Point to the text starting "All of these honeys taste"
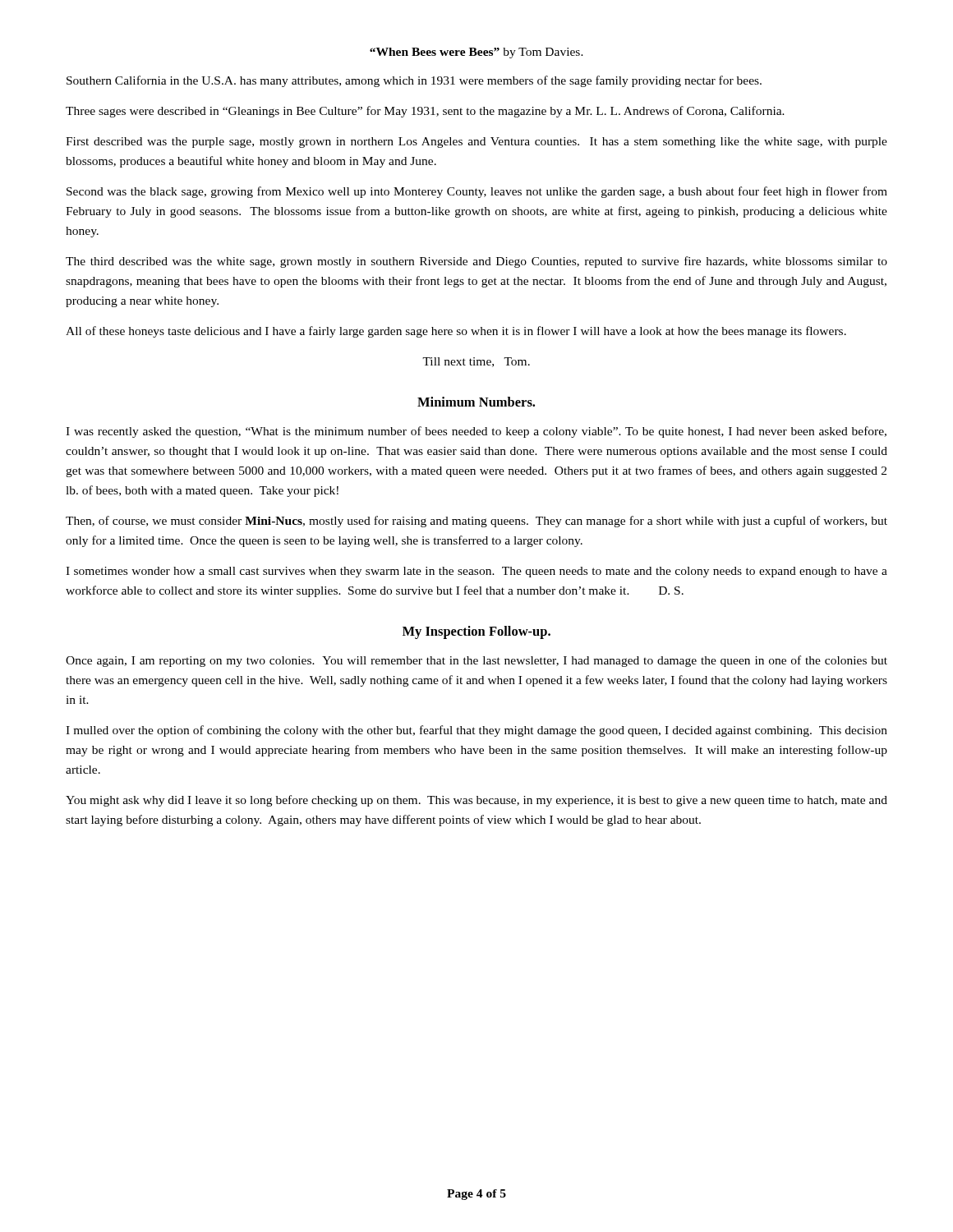This screenshot has width=953, height=1232. 476,331
